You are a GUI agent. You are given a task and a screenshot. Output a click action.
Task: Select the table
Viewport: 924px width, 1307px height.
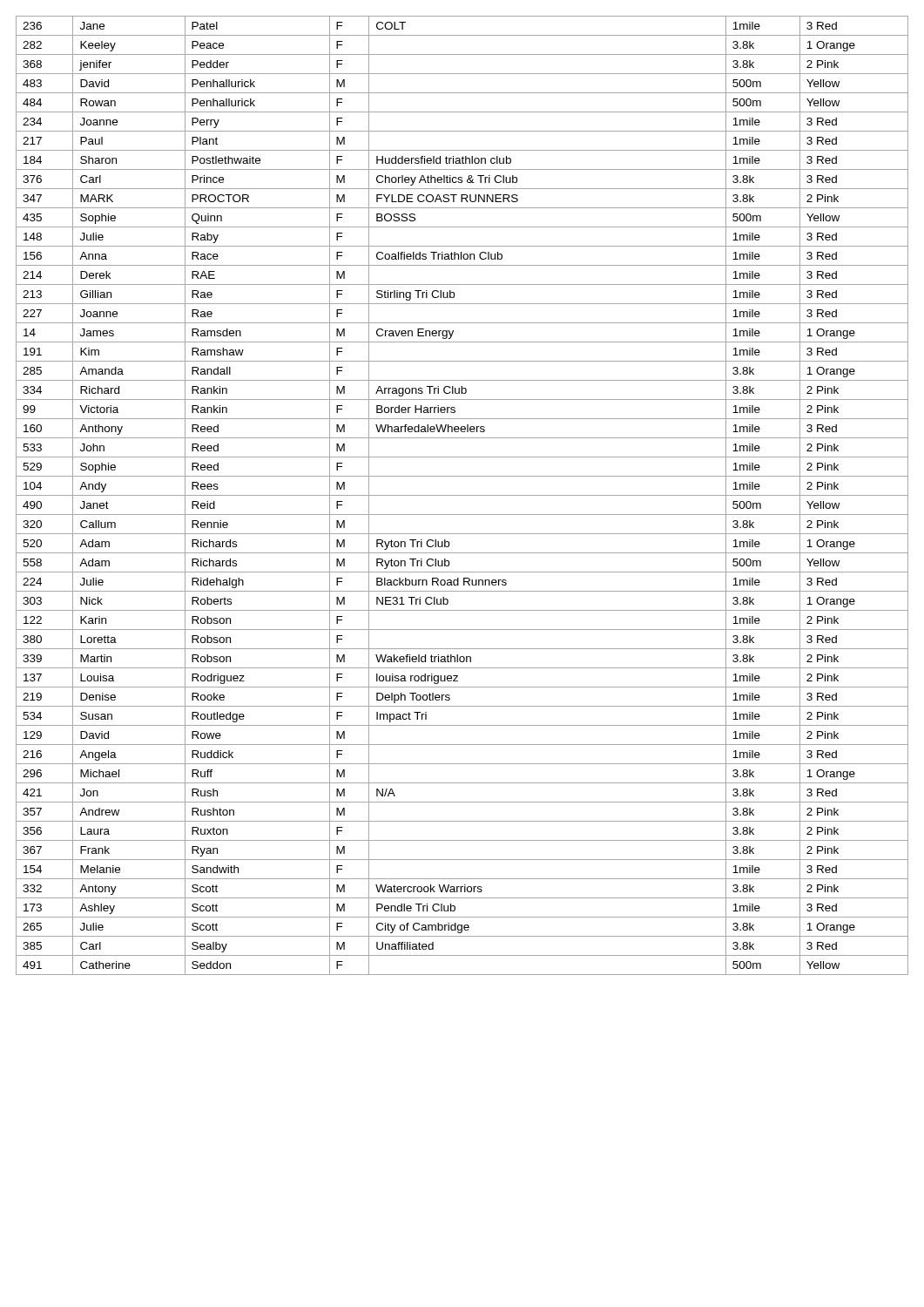[x=462, y=495]
